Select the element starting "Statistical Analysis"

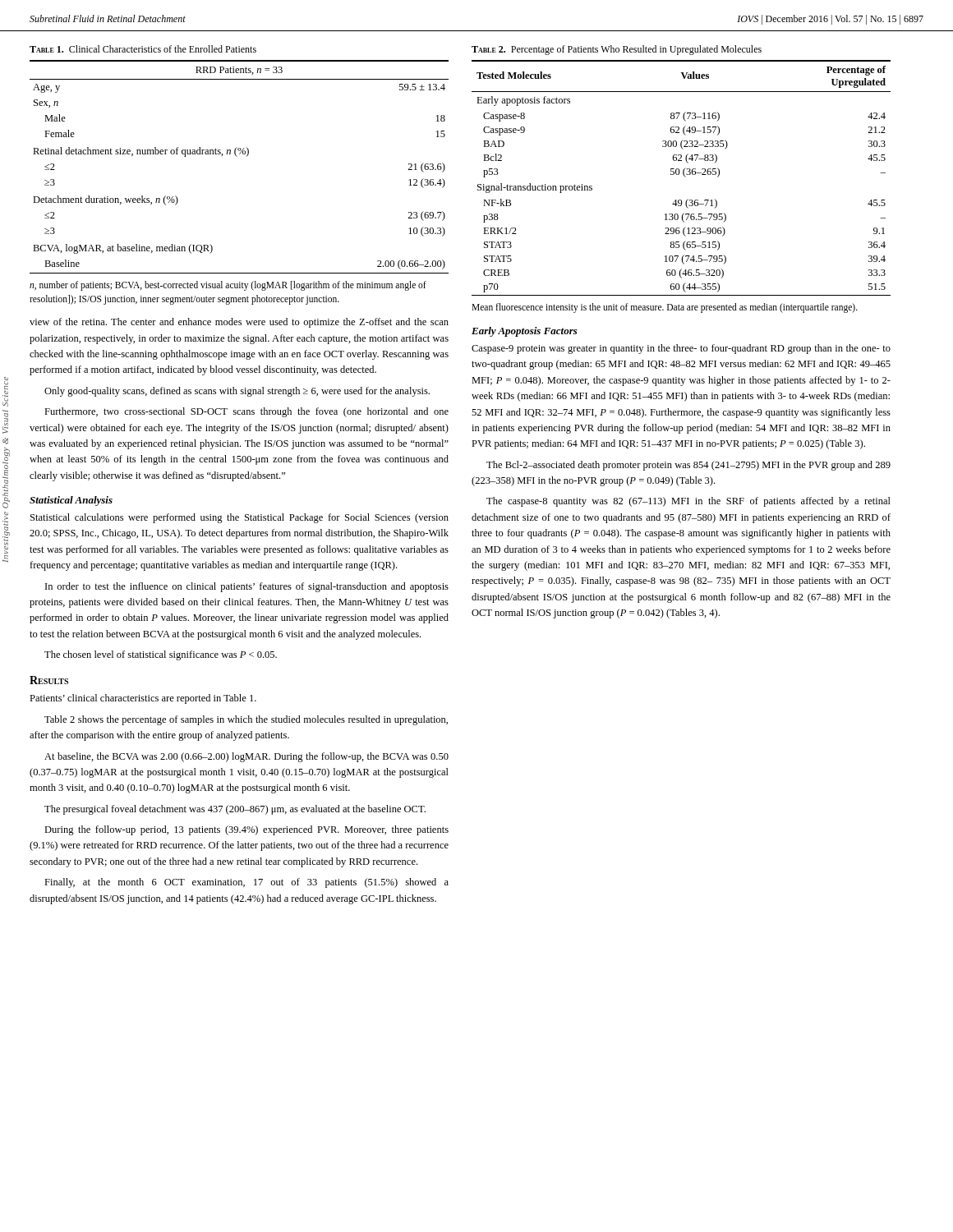[x=71, y=500]
